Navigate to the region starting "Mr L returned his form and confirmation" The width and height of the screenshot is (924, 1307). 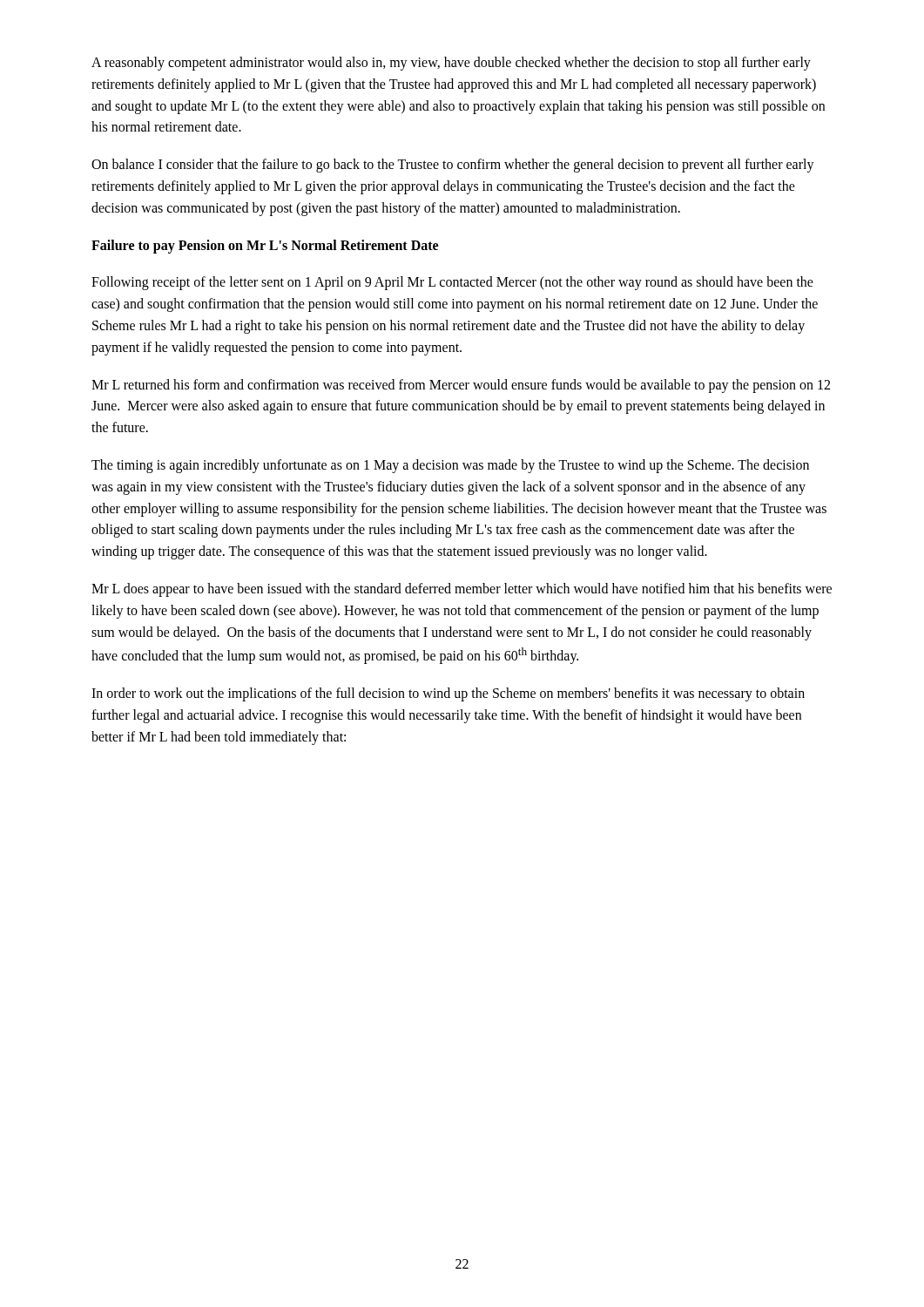[461, 406]
